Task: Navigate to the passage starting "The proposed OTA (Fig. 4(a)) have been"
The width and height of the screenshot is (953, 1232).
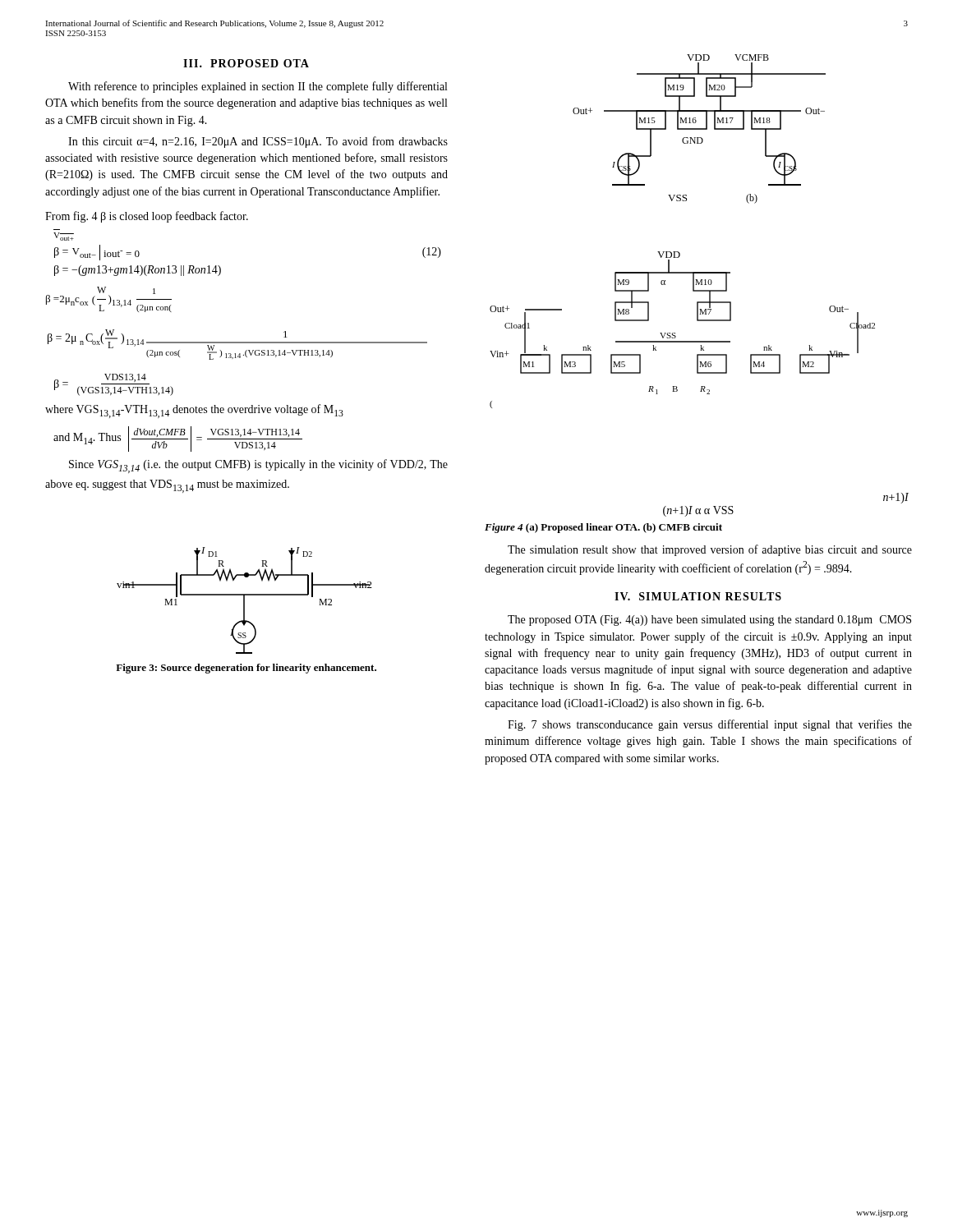Action: point(698,662)
